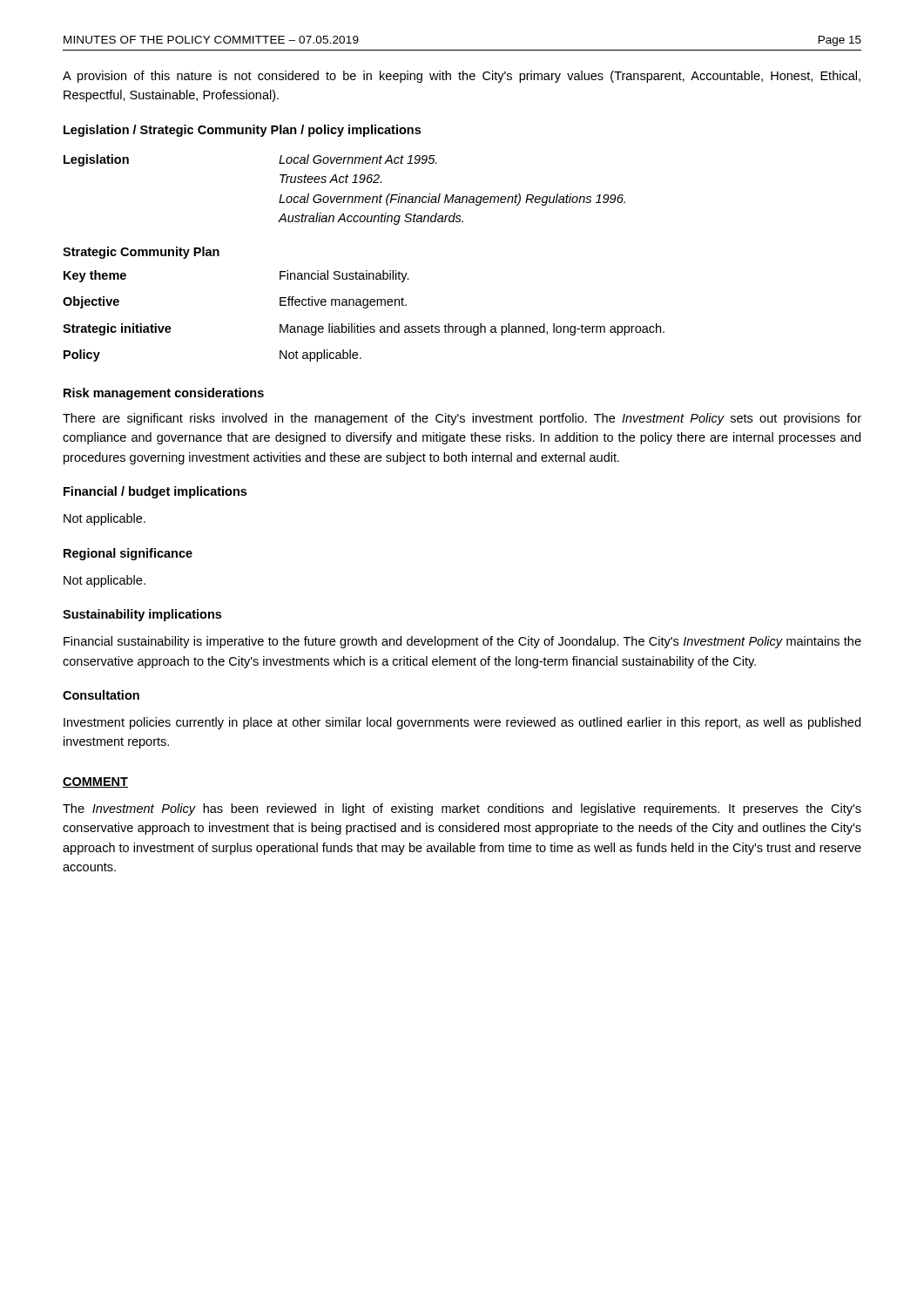Locate the block of text that opens with "There are significant risks involved"
The height and width of the screenshot is (1307, 924).
click(x=462, y=438)
